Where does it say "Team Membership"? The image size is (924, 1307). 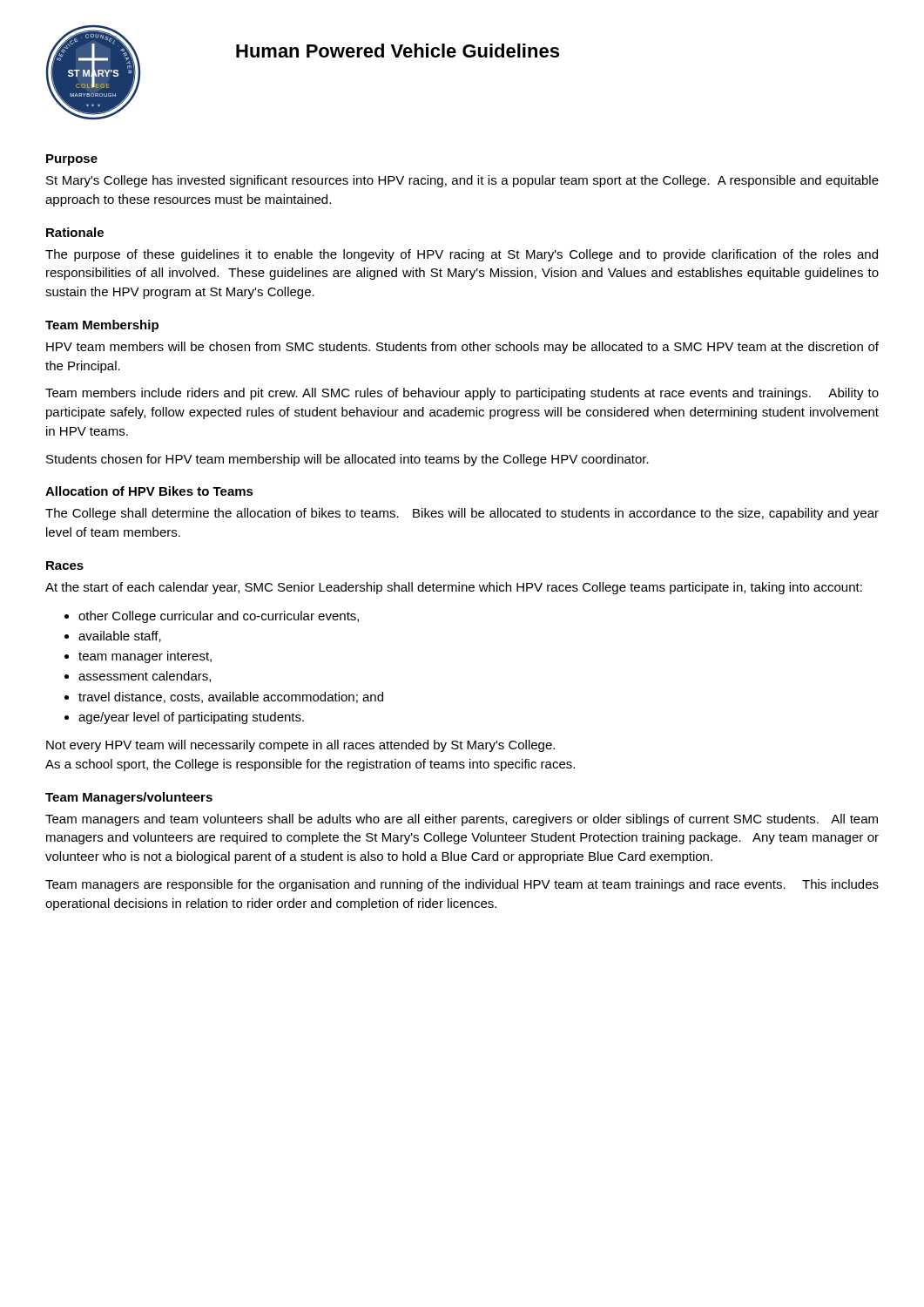(x=102, y=324)
